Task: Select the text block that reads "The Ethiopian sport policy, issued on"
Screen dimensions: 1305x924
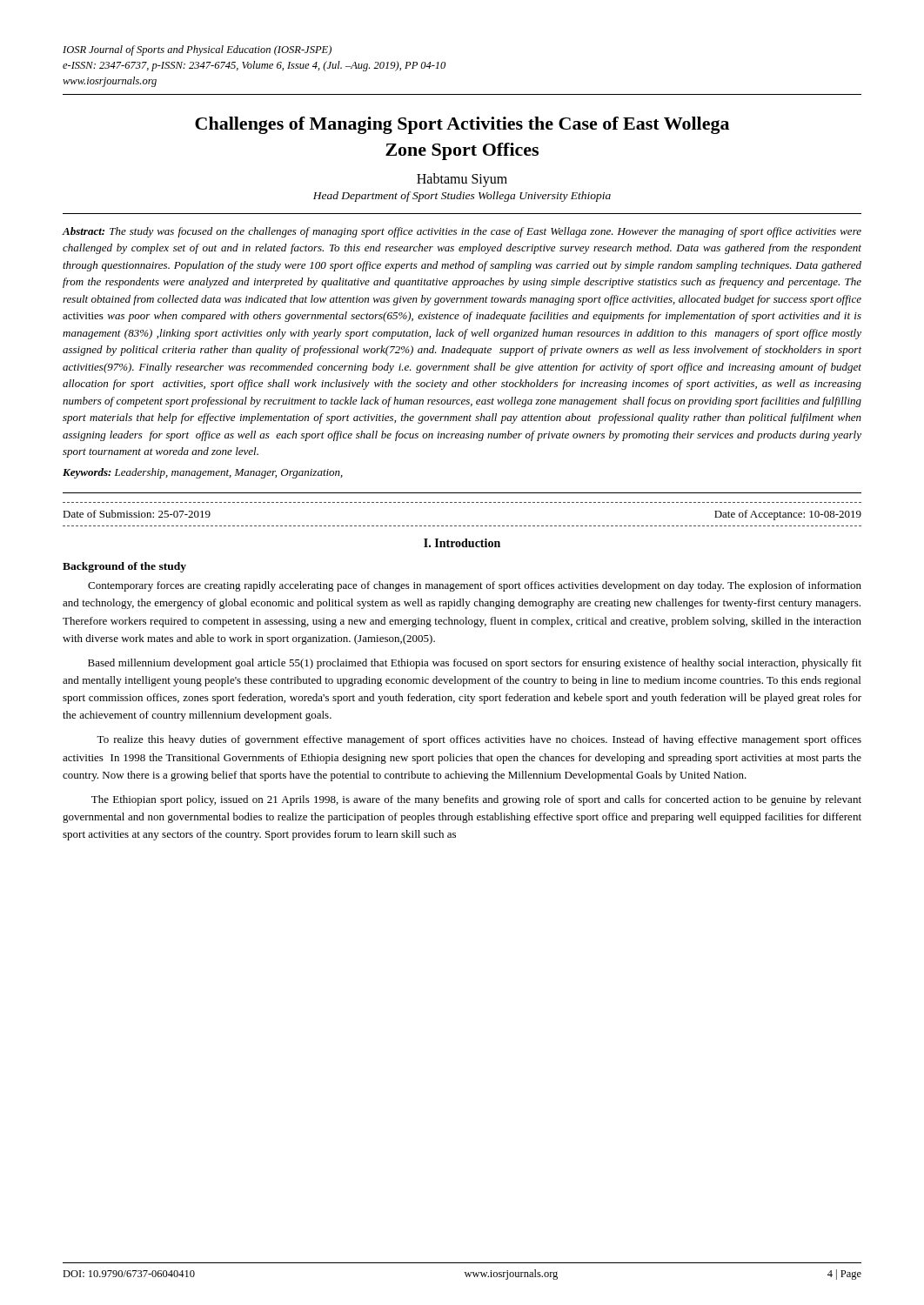Action: tap(462, 816)
